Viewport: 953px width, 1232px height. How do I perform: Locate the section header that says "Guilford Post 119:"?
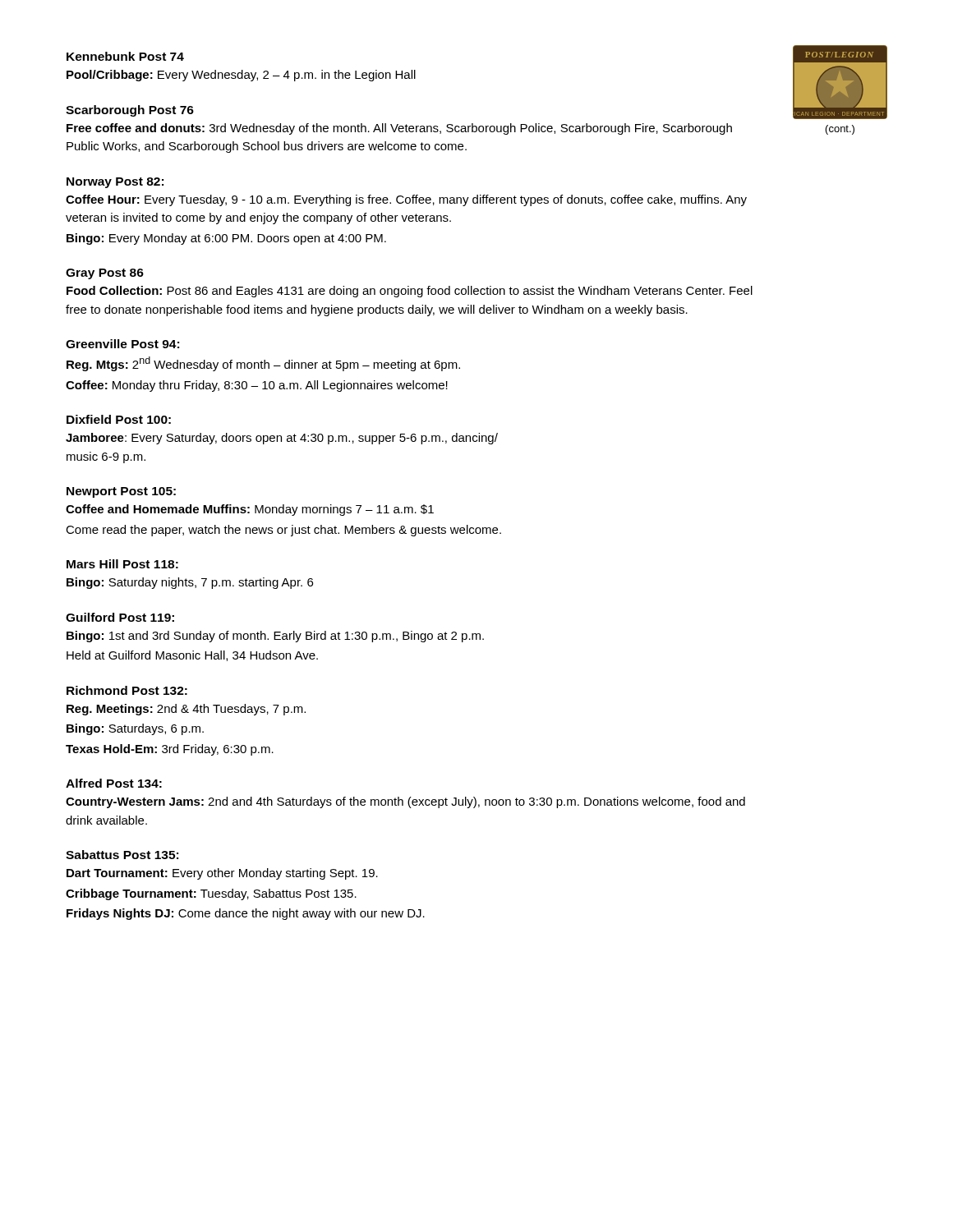point(121,617)
